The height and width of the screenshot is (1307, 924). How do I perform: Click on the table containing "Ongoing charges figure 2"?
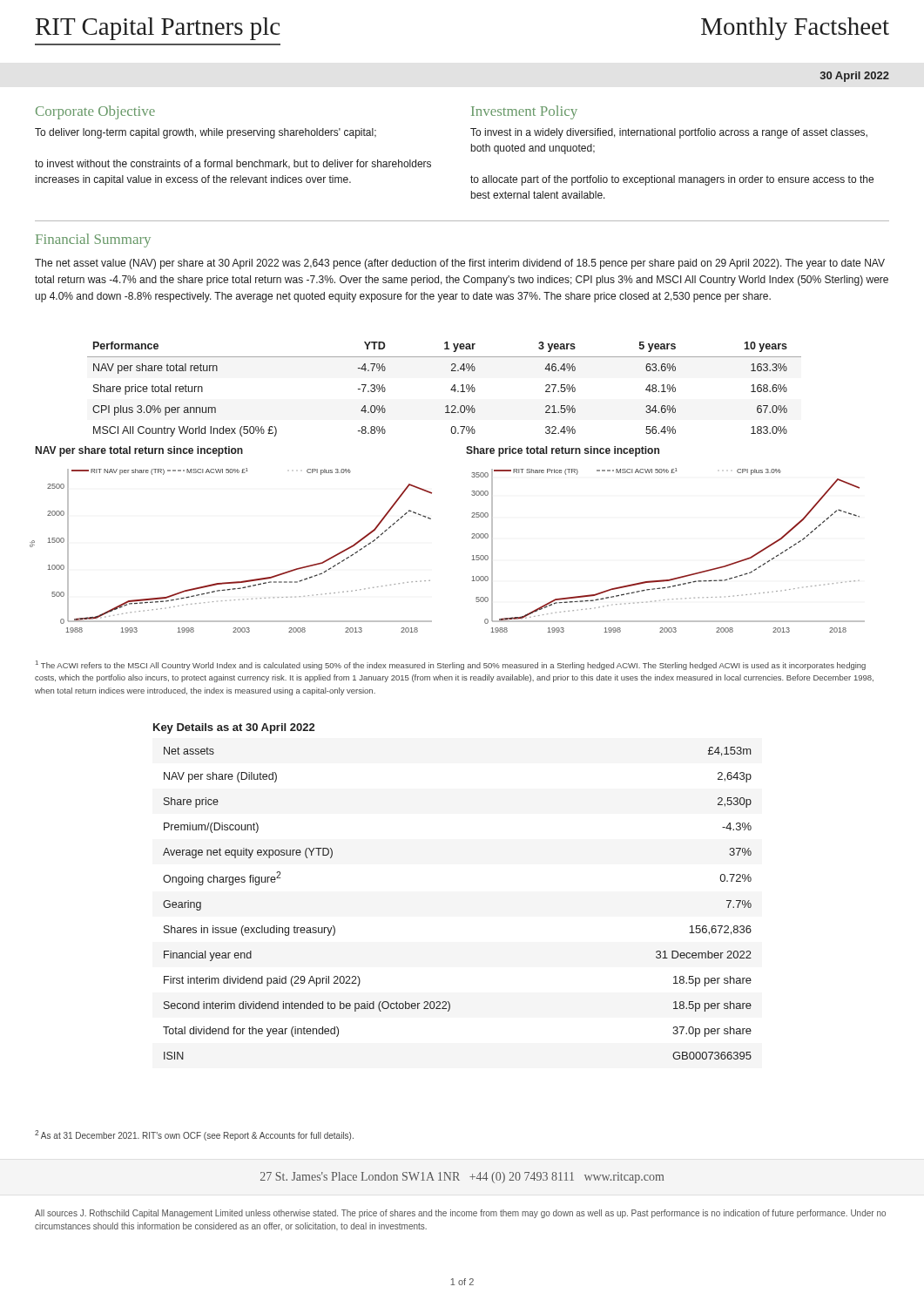click(457, 891)
